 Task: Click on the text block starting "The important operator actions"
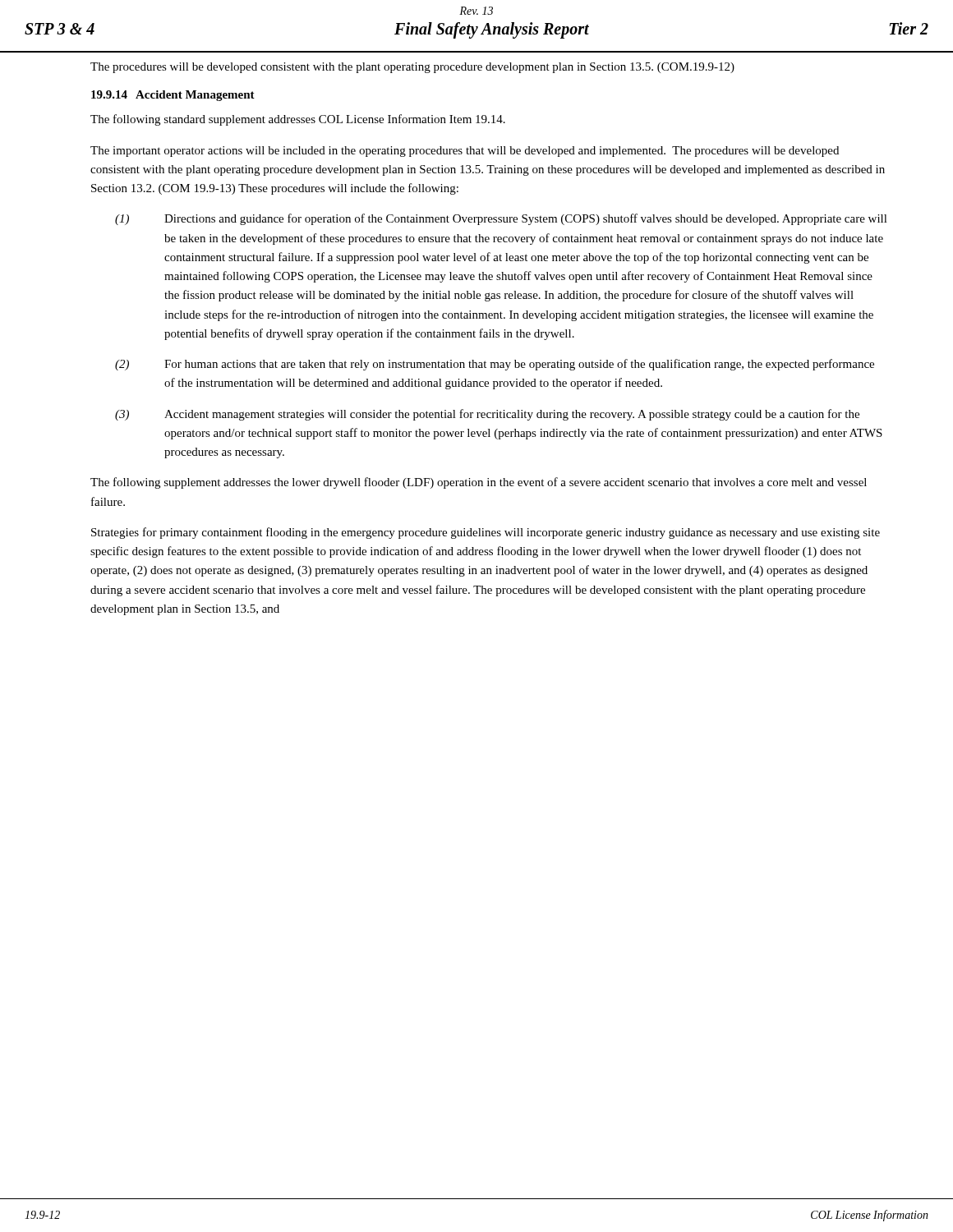(x=488, y=169)
